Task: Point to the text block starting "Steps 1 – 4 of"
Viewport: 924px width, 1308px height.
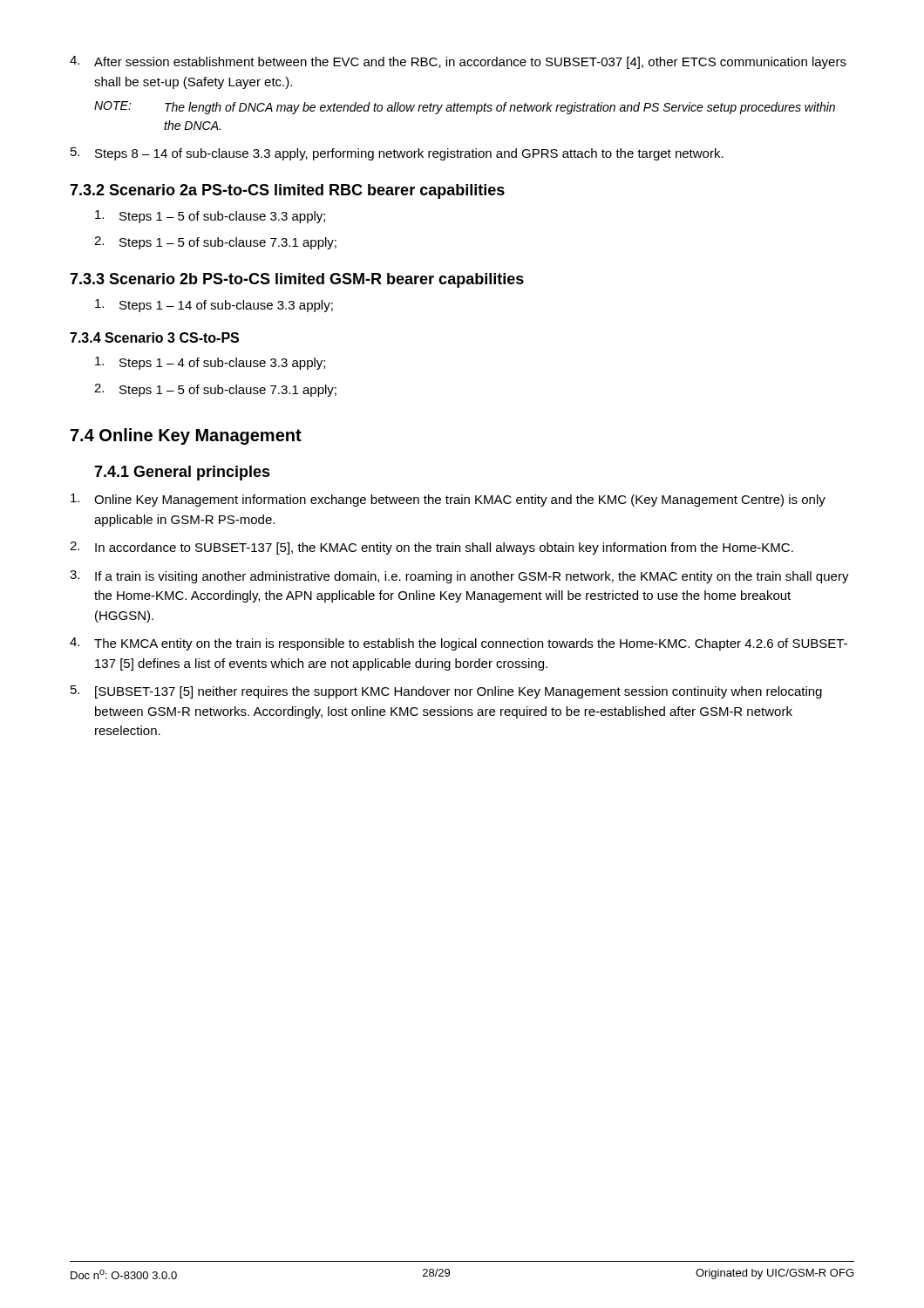Action: pyautogui.click(x=210, y=363)
